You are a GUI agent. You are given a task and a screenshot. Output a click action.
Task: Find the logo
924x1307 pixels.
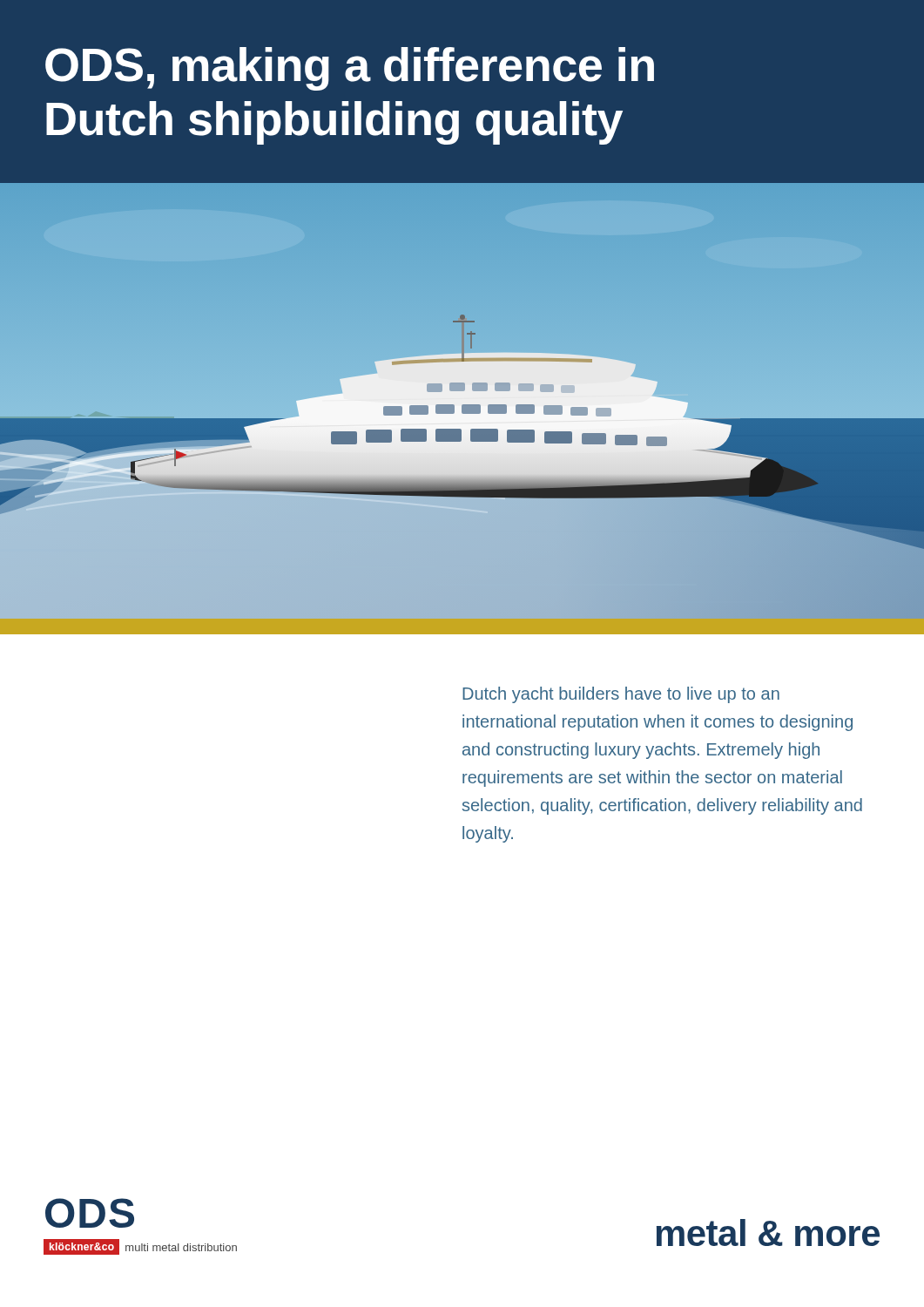click(140, 1222)
